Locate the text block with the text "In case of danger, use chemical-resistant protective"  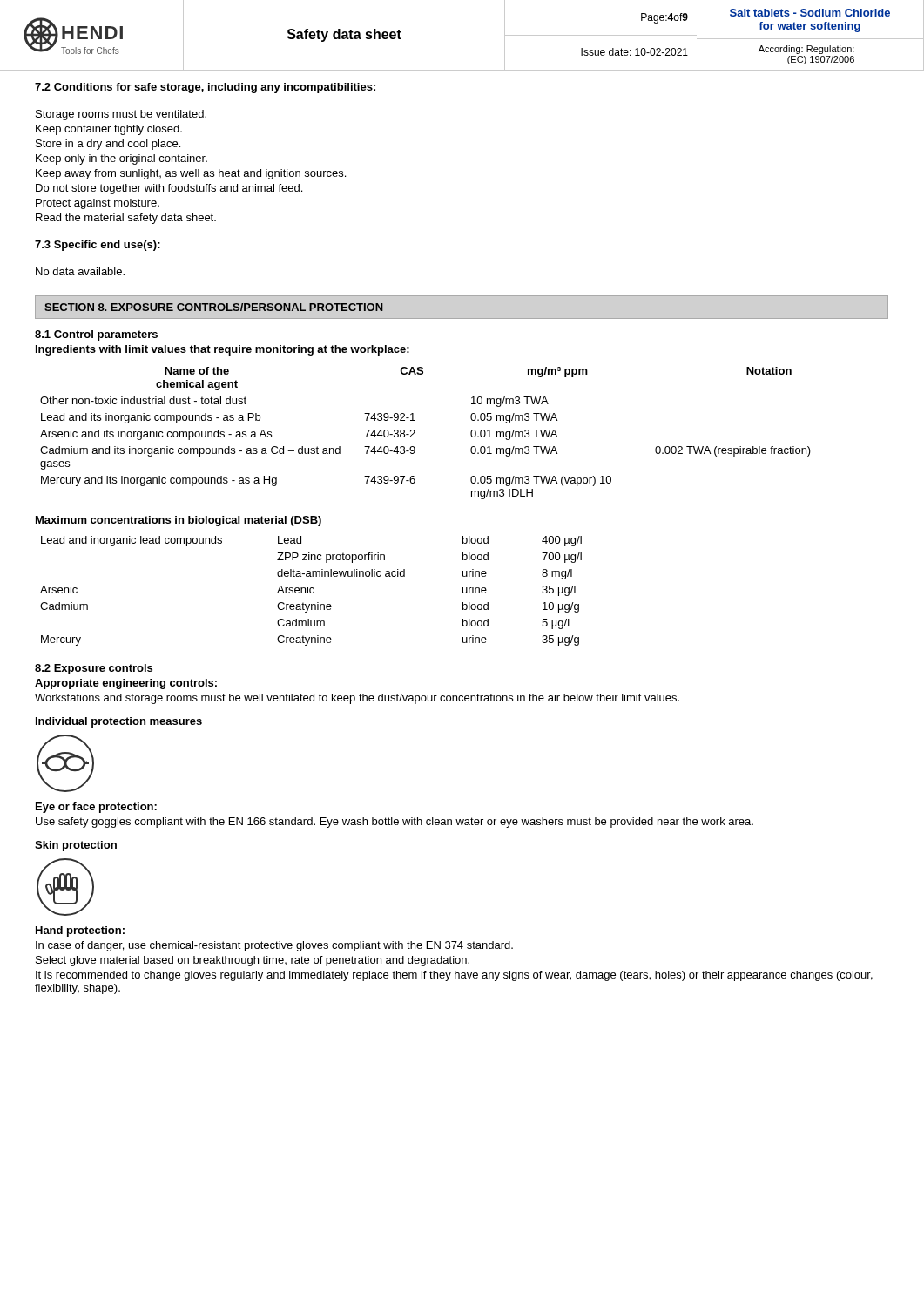(x=462, y=966)
